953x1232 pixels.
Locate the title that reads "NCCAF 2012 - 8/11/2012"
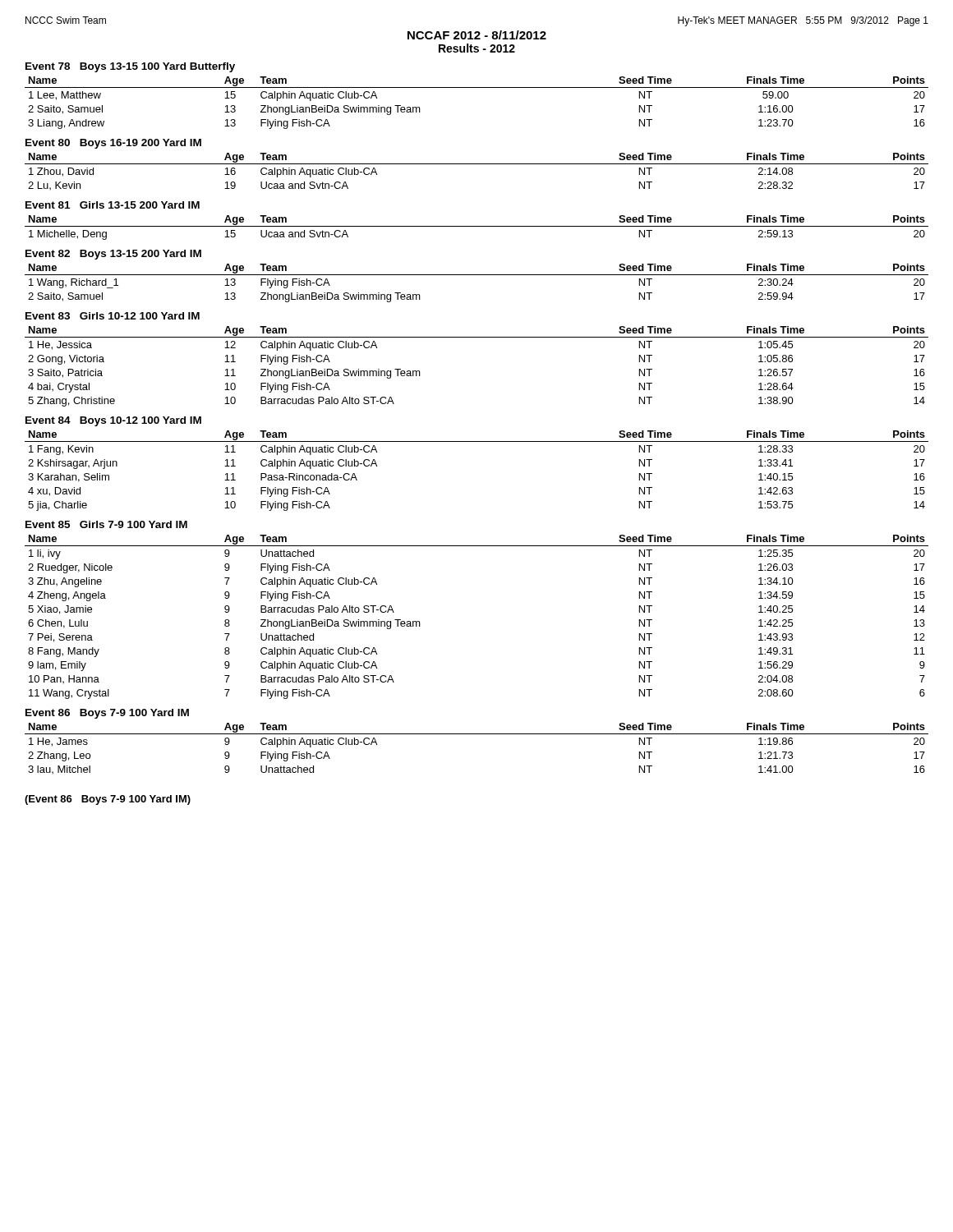click(x=476, y=35)
